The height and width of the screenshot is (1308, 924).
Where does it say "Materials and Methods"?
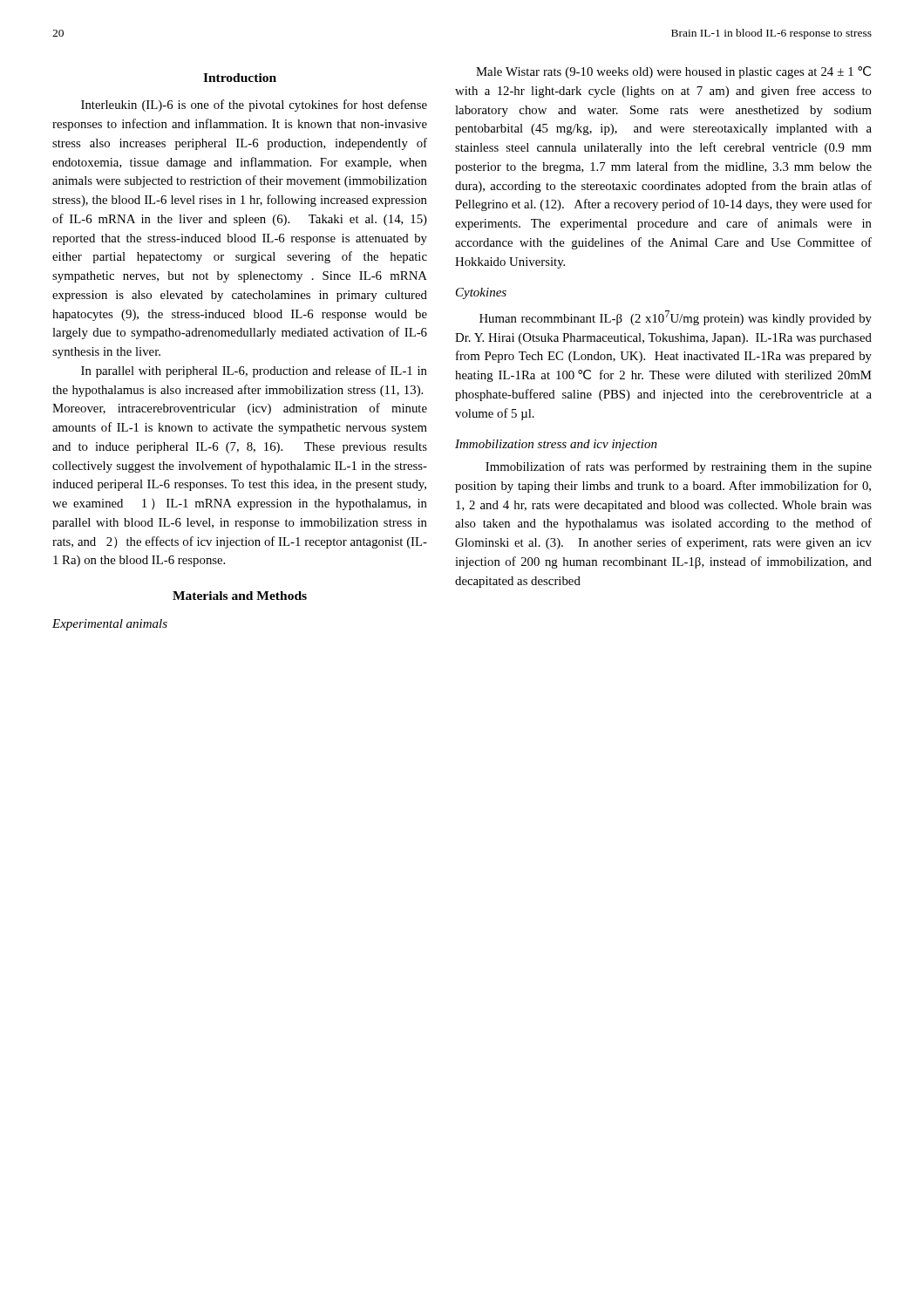coord(240,595)
